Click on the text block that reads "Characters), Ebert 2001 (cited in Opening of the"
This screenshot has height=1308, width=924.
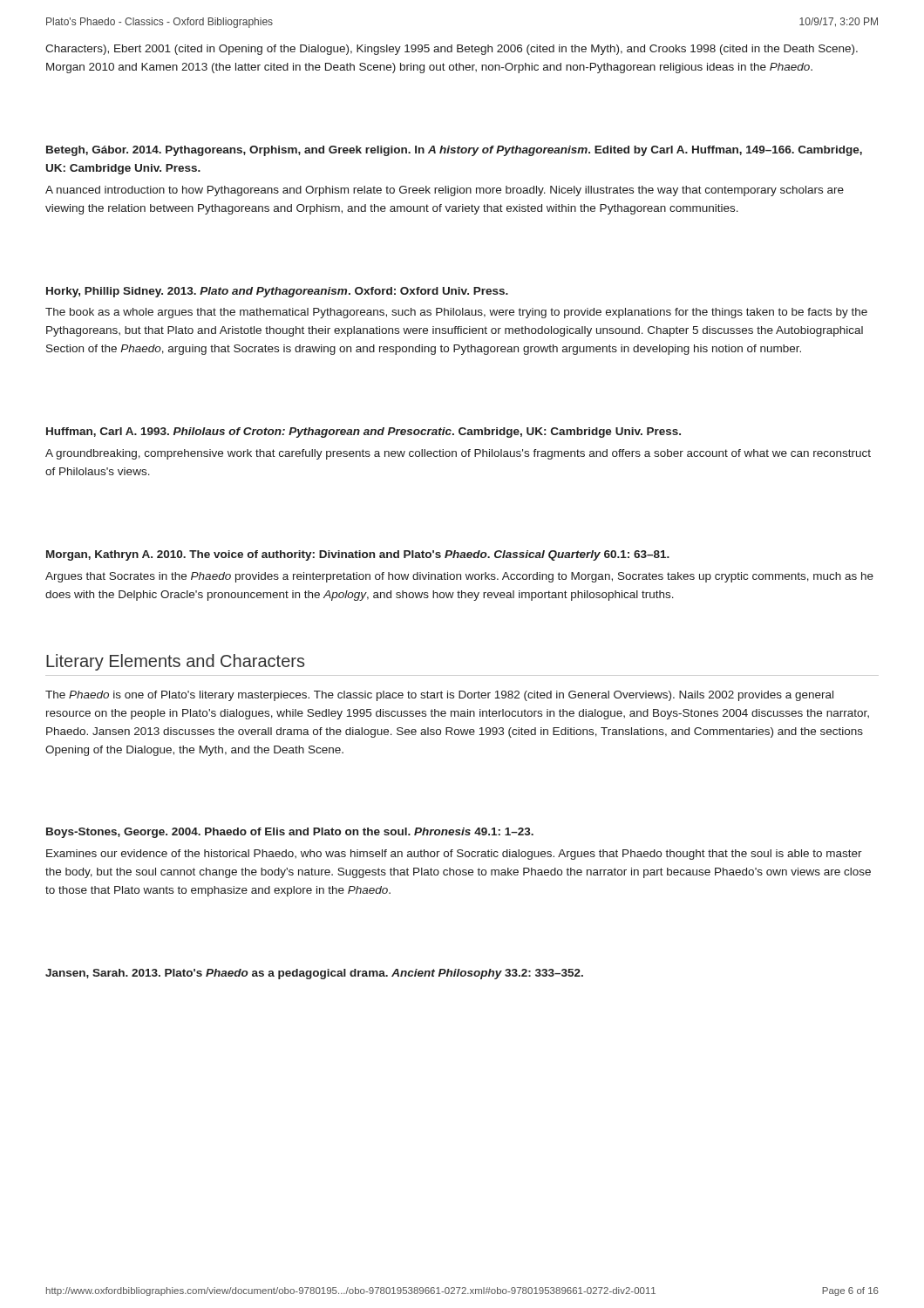coord(452,57)
